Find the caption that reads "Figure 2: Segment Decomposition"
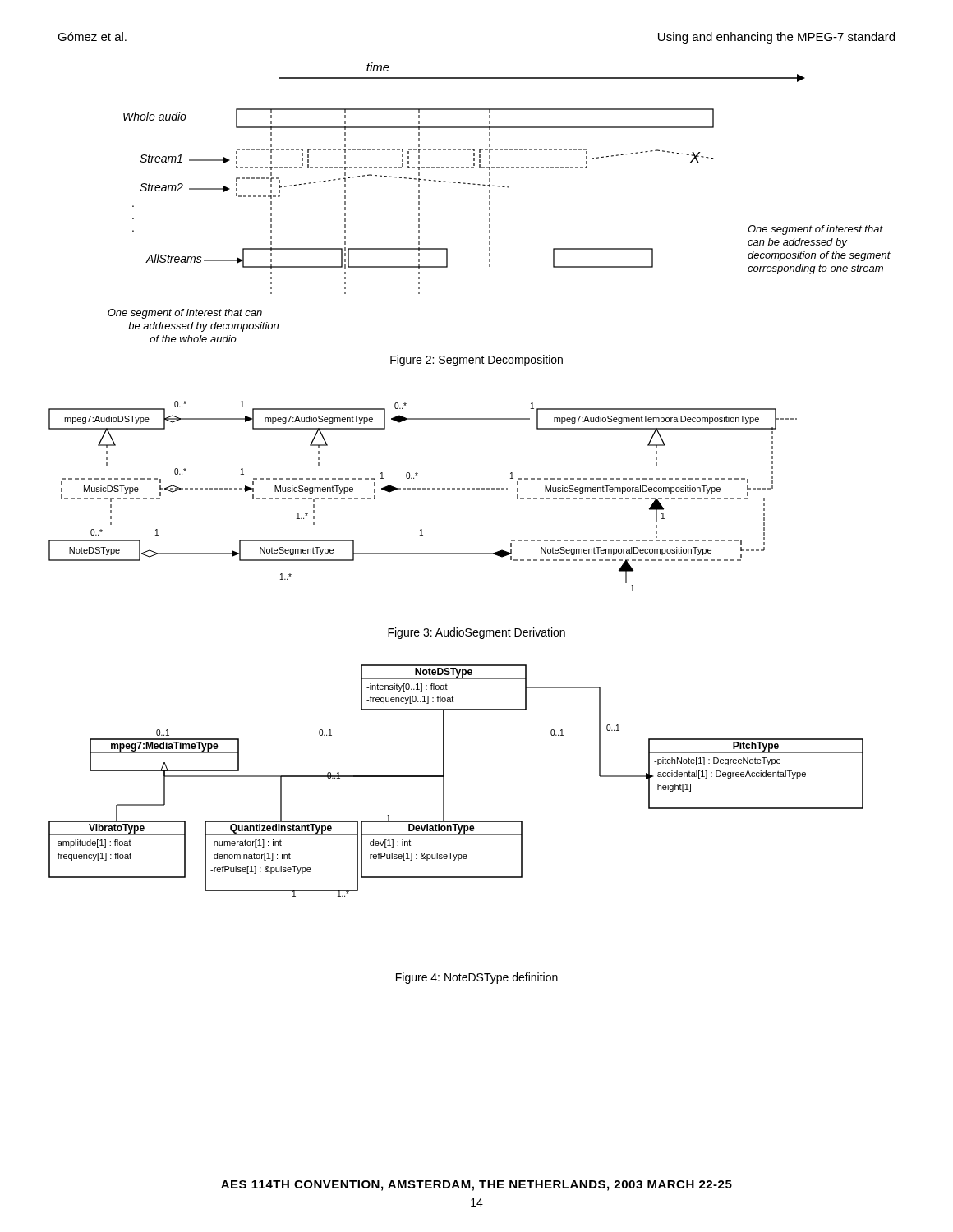The width and height of the screenshot is (953, 1232). [x=476, y=360]
